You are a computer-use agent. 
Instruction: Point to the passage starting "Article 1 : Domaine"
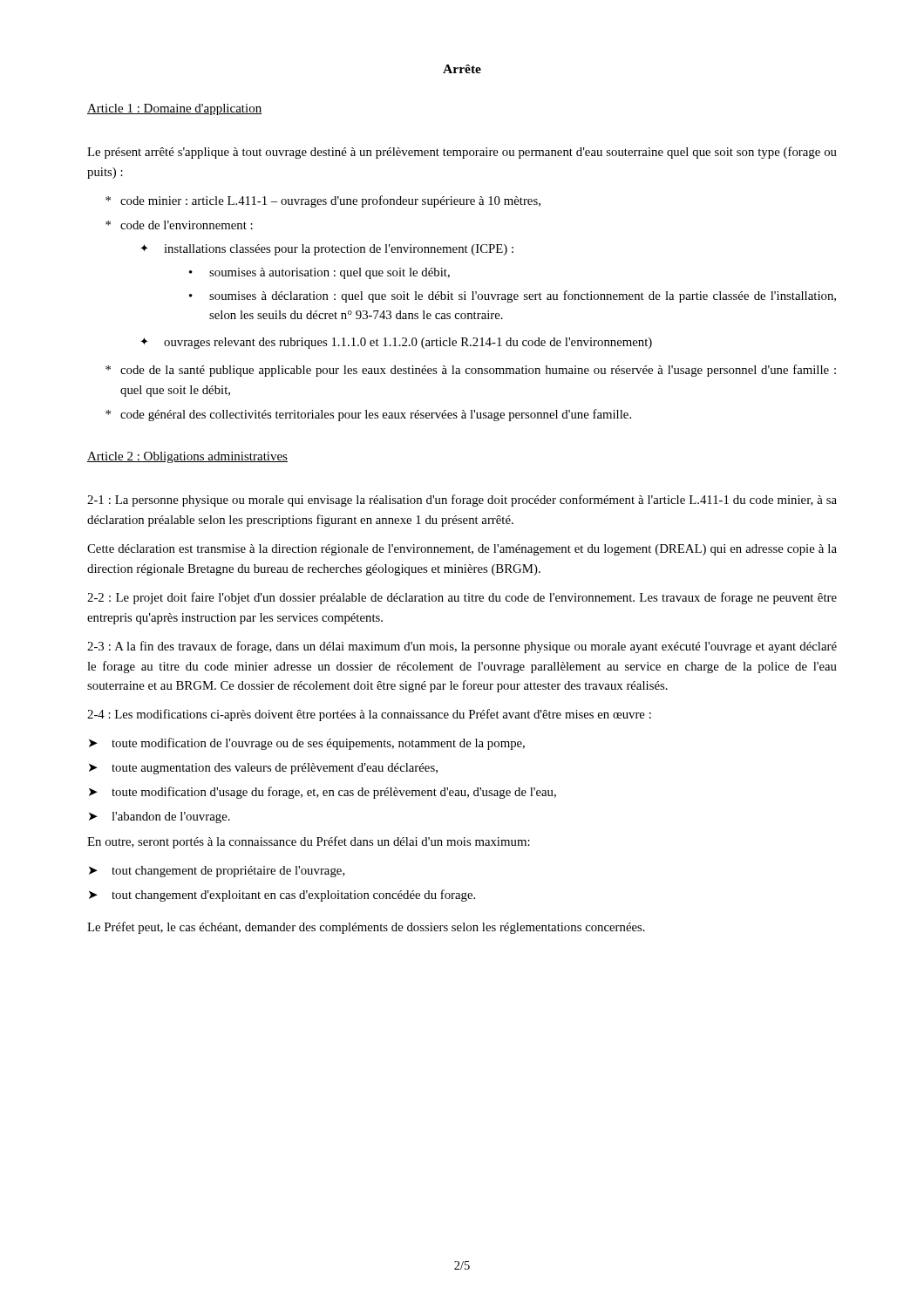(174, 108)
